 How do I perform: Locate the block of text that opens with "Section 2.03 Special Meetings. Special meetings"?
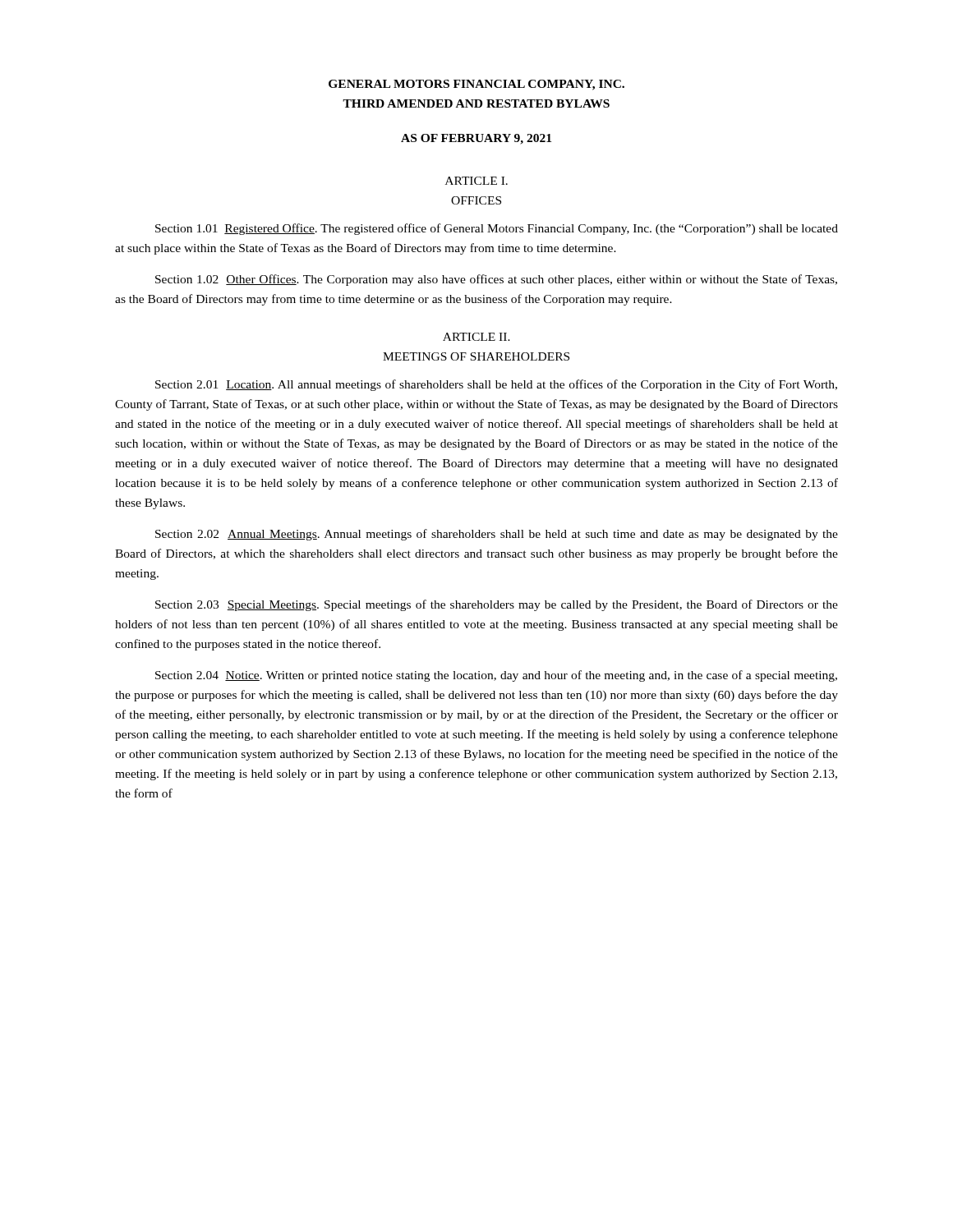[476, 624]
